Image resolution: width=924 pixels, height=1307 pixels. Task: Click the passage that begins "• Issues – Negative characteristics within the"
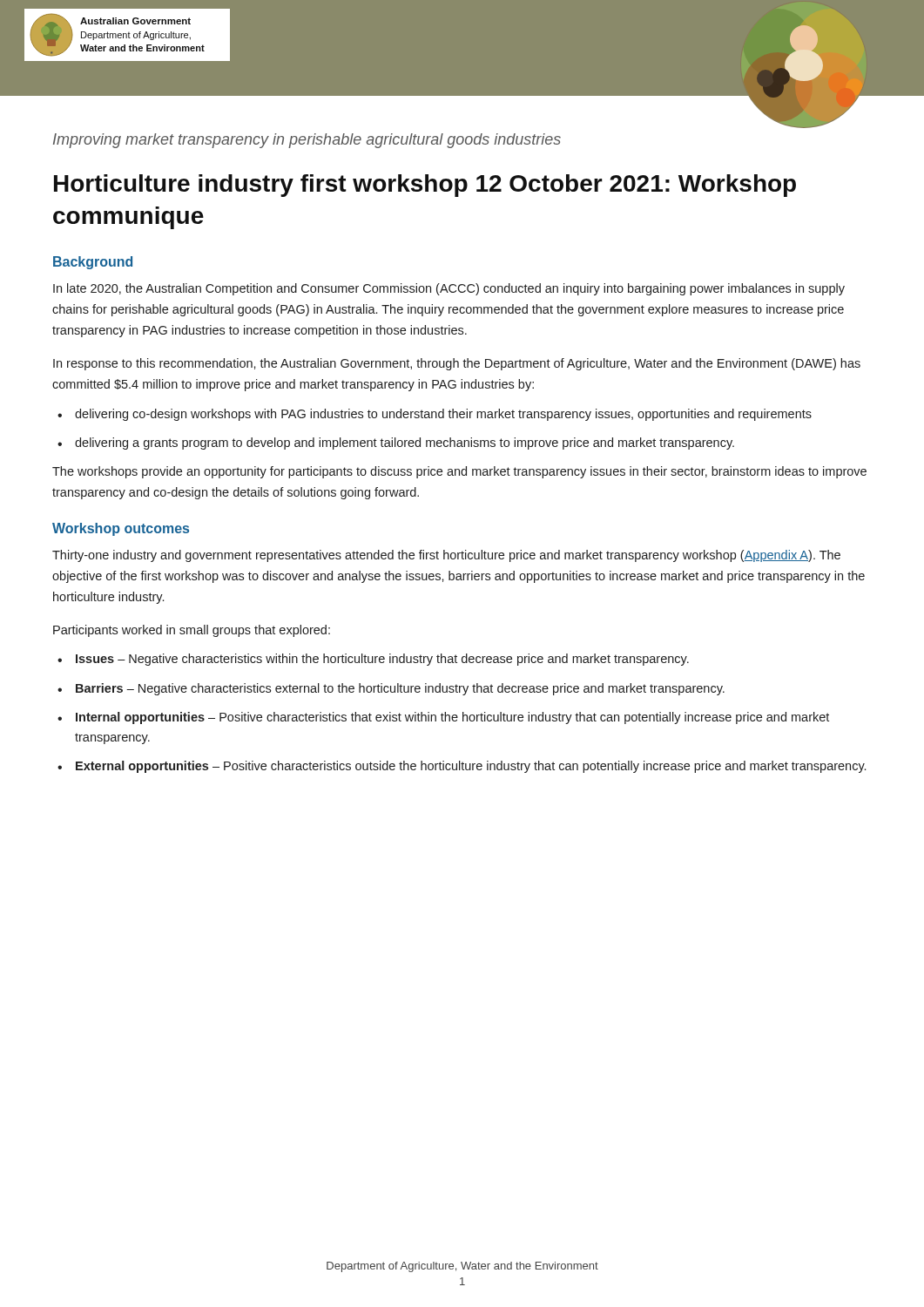(373, 660)
